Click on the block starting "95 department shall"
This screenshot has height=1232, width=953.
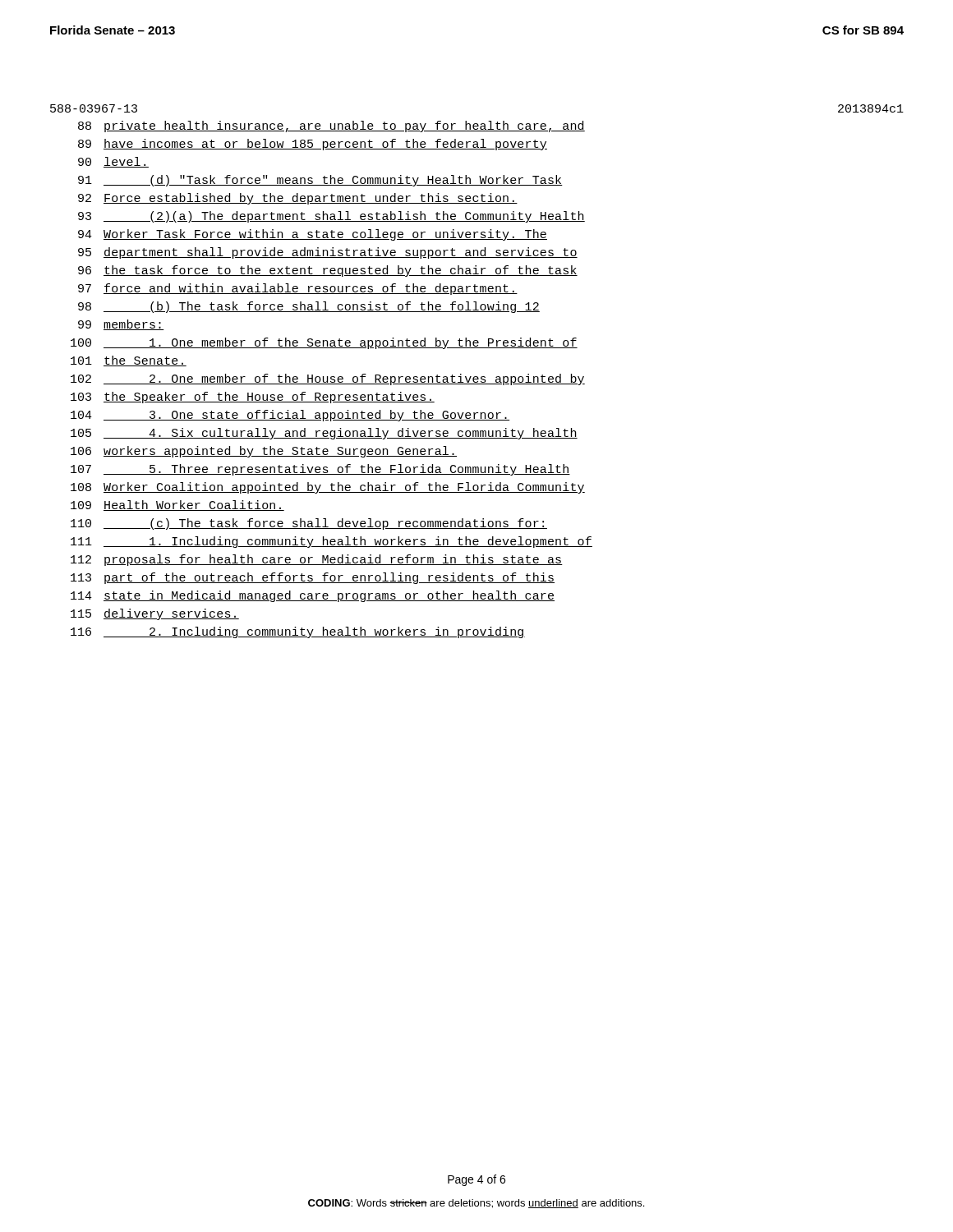pos(476,253)
